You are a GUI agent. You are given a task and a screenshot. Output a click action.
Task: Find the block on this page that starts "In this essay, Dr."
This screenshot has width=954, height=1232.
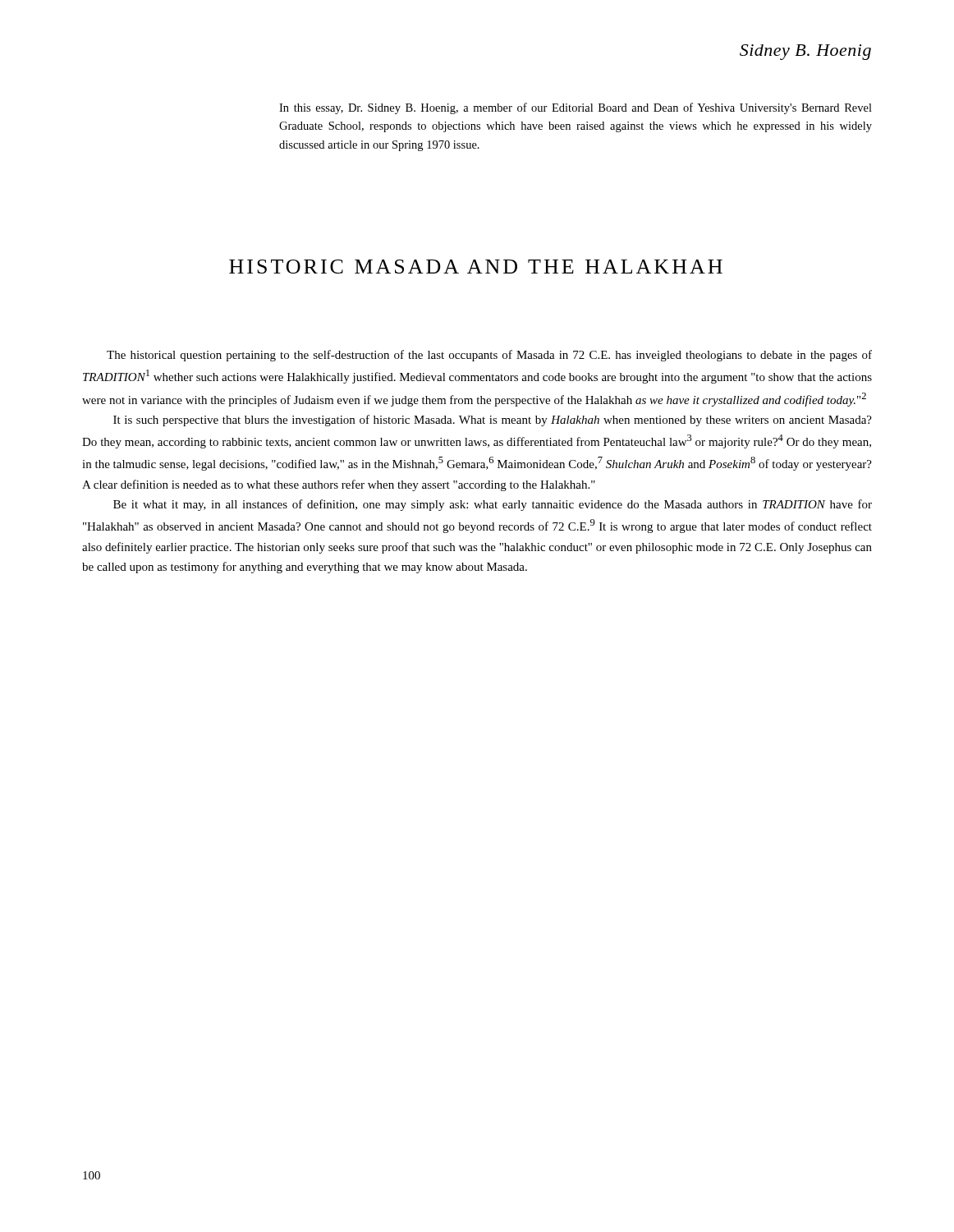click(x=576, y=126)
